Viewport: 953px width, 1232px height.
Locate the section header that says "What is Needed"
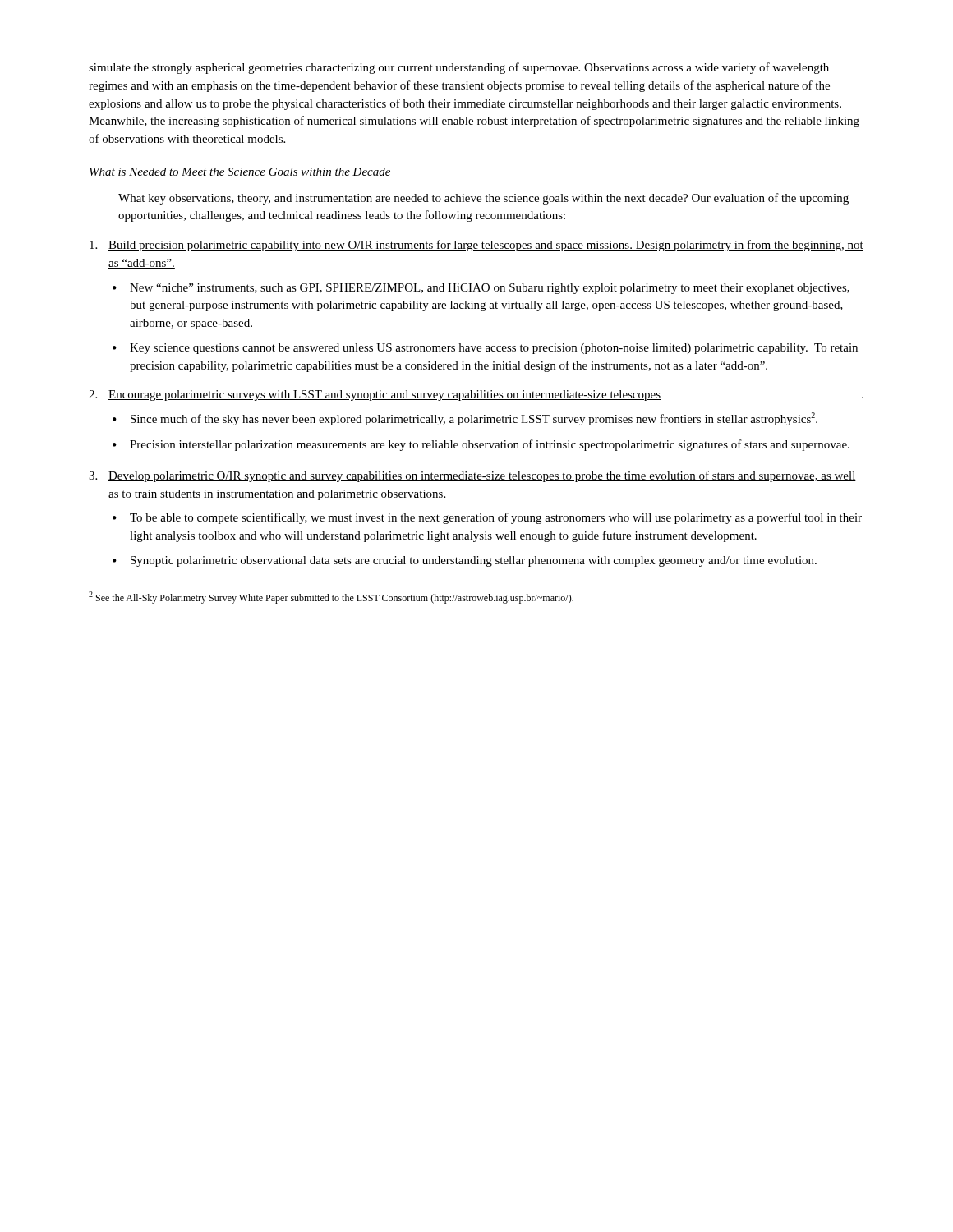(x=240, y=171)
